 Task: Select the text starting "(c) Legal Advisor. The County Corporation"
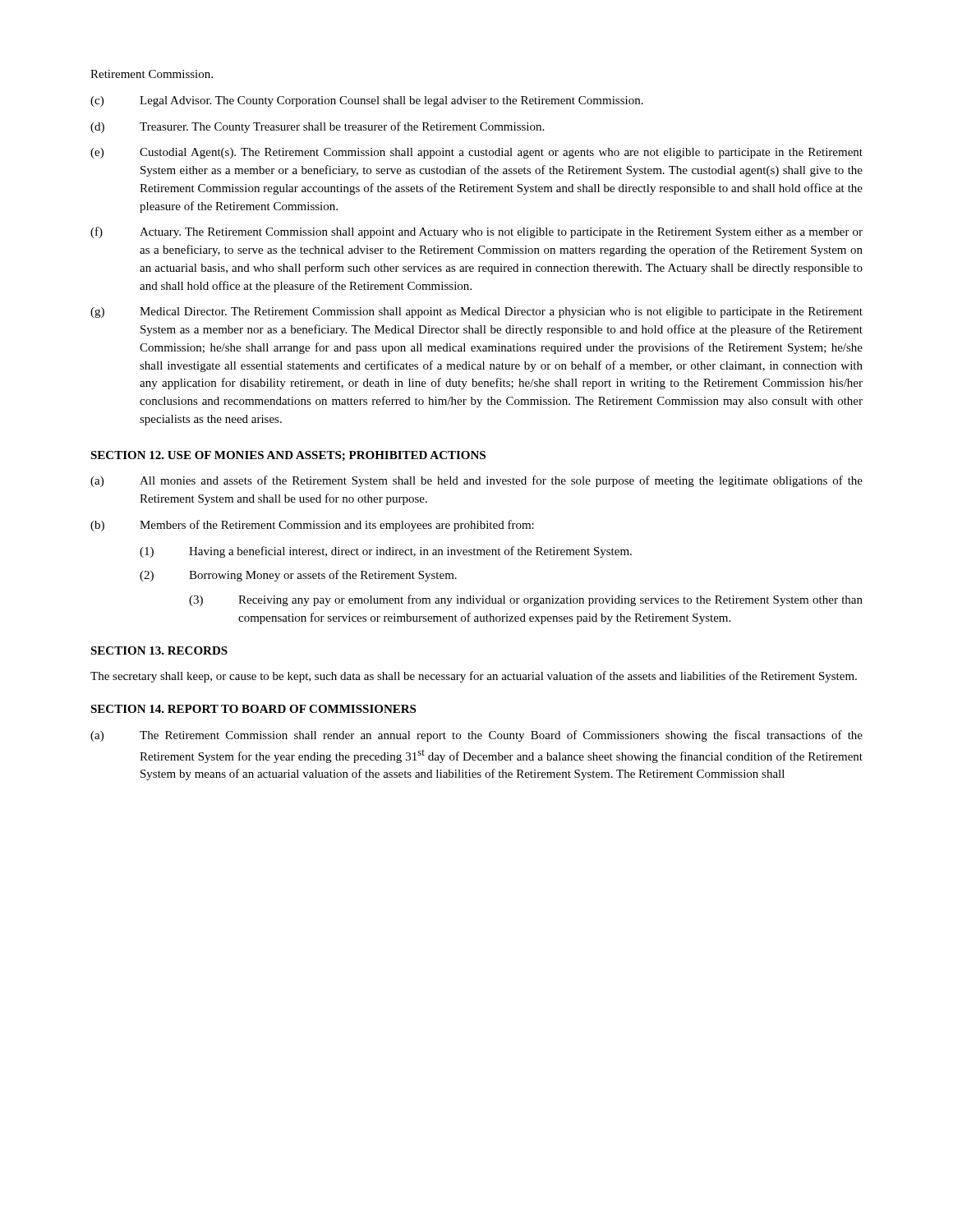click(x=476, y=101)
